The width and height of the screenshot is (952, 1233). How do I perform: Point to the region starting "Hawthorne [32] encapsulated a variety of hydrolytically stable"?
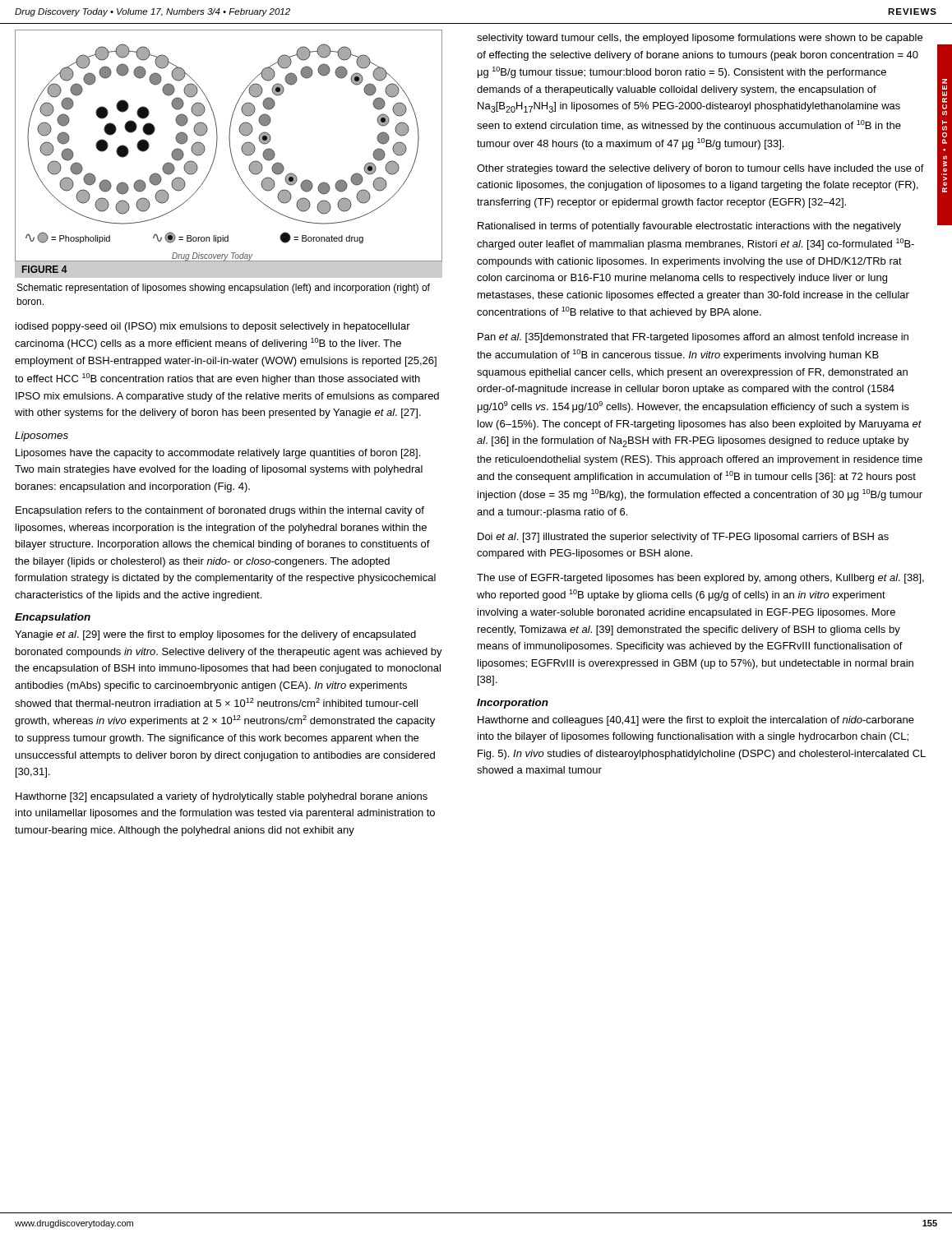(x=225, y=813)
